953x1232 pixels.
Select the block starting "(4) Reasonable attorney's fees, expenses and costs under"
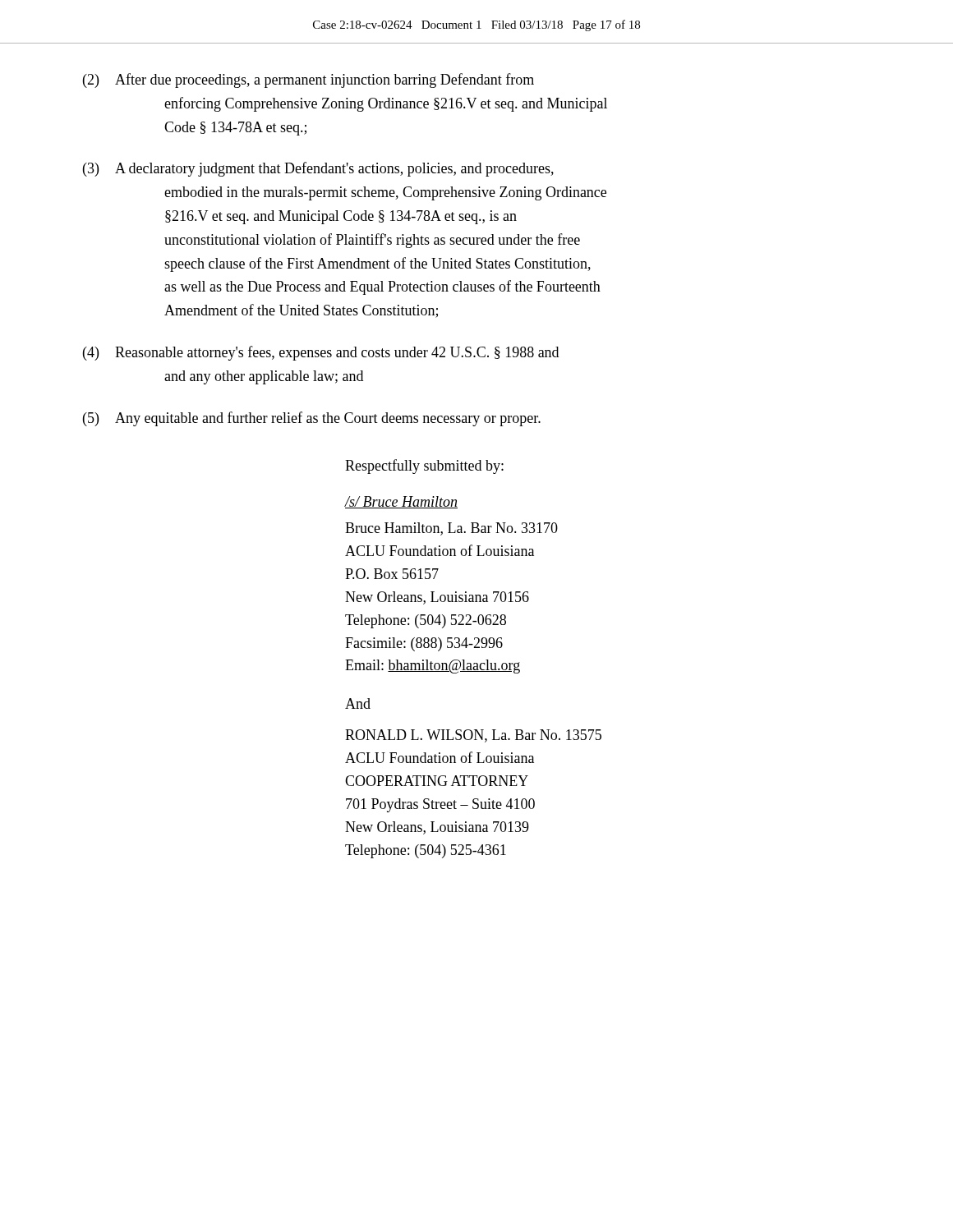click(476, 364)
